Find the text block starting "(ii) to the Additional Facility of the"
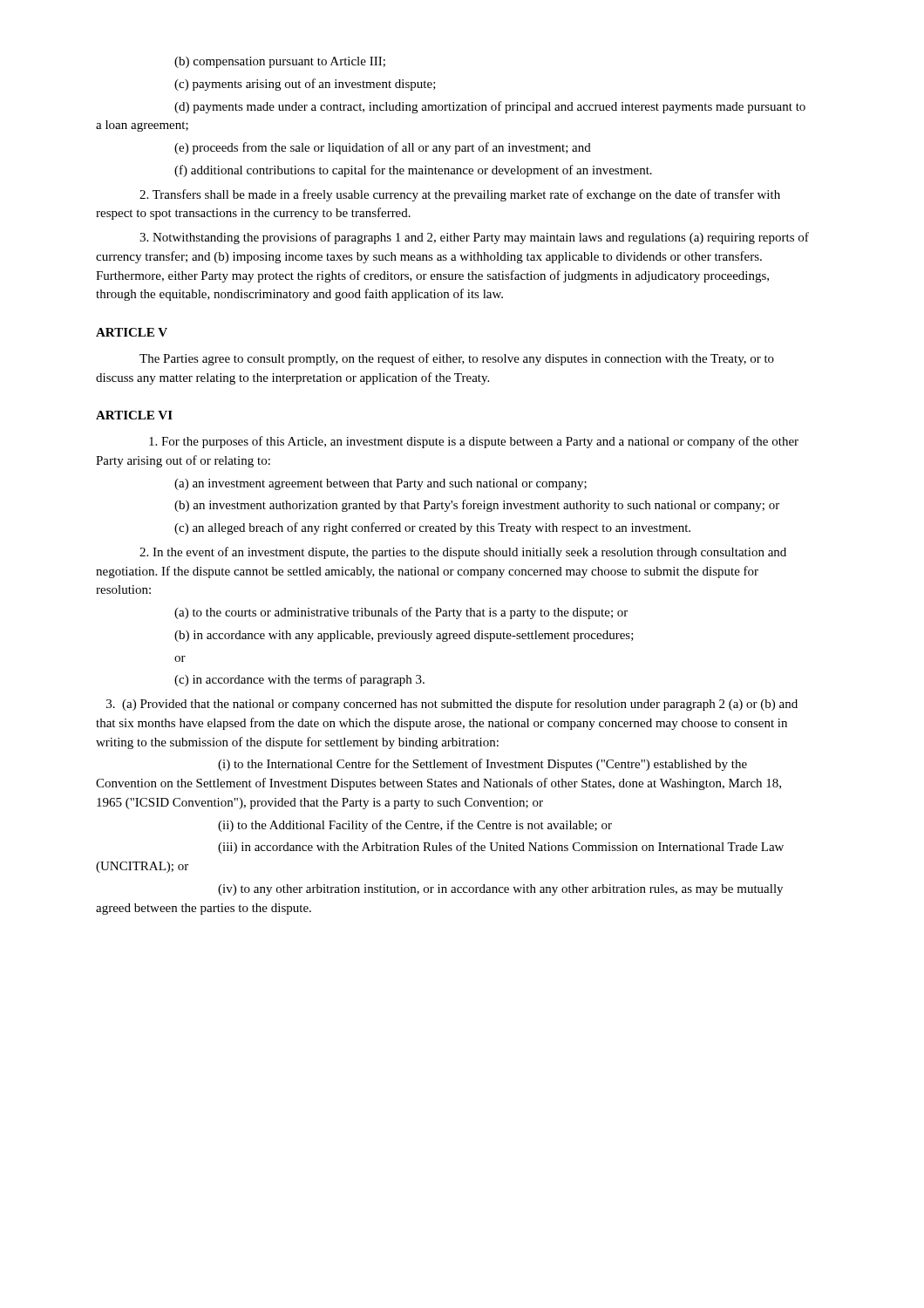The width and height of the screenshot is (924, 1308). (453, 825)
